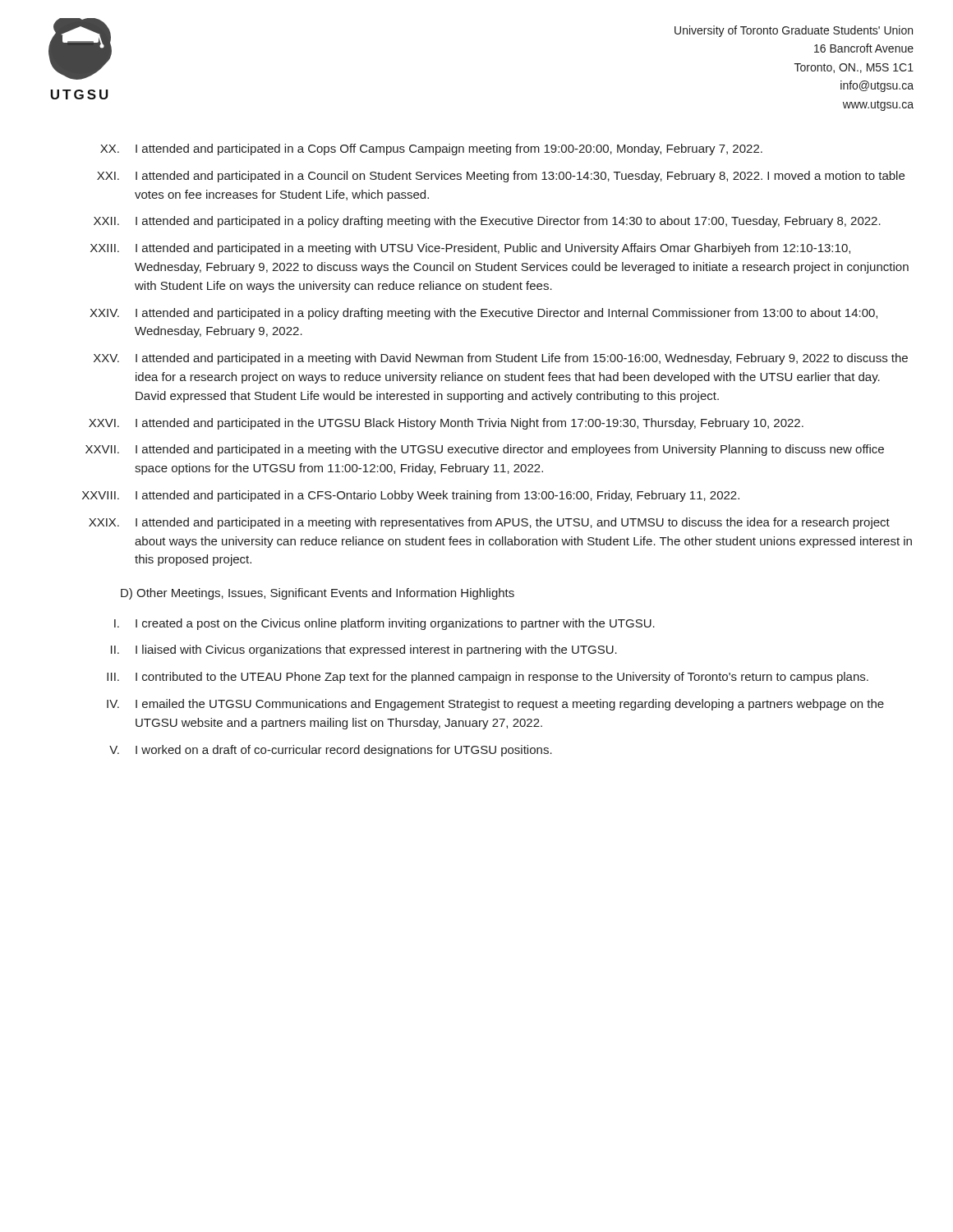Navigate to the region starting "V. I worked on a draft of co-curricular"
Image resolution: width=953 pixels, height=1232 pixels.
(481, 750)
